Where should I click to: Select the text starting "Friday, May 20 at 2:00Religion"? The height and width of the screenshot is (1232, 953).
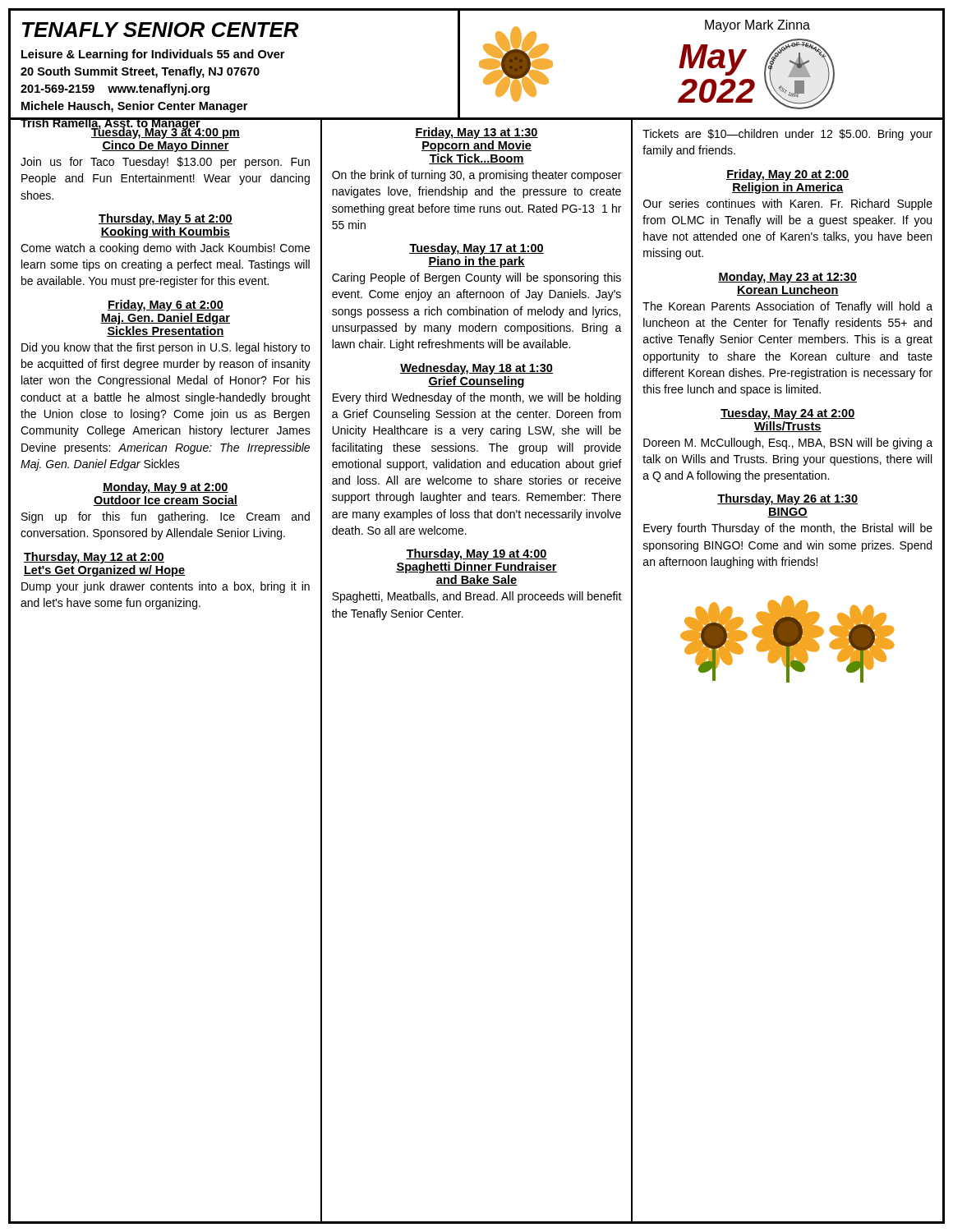click(x=788, y=180)
